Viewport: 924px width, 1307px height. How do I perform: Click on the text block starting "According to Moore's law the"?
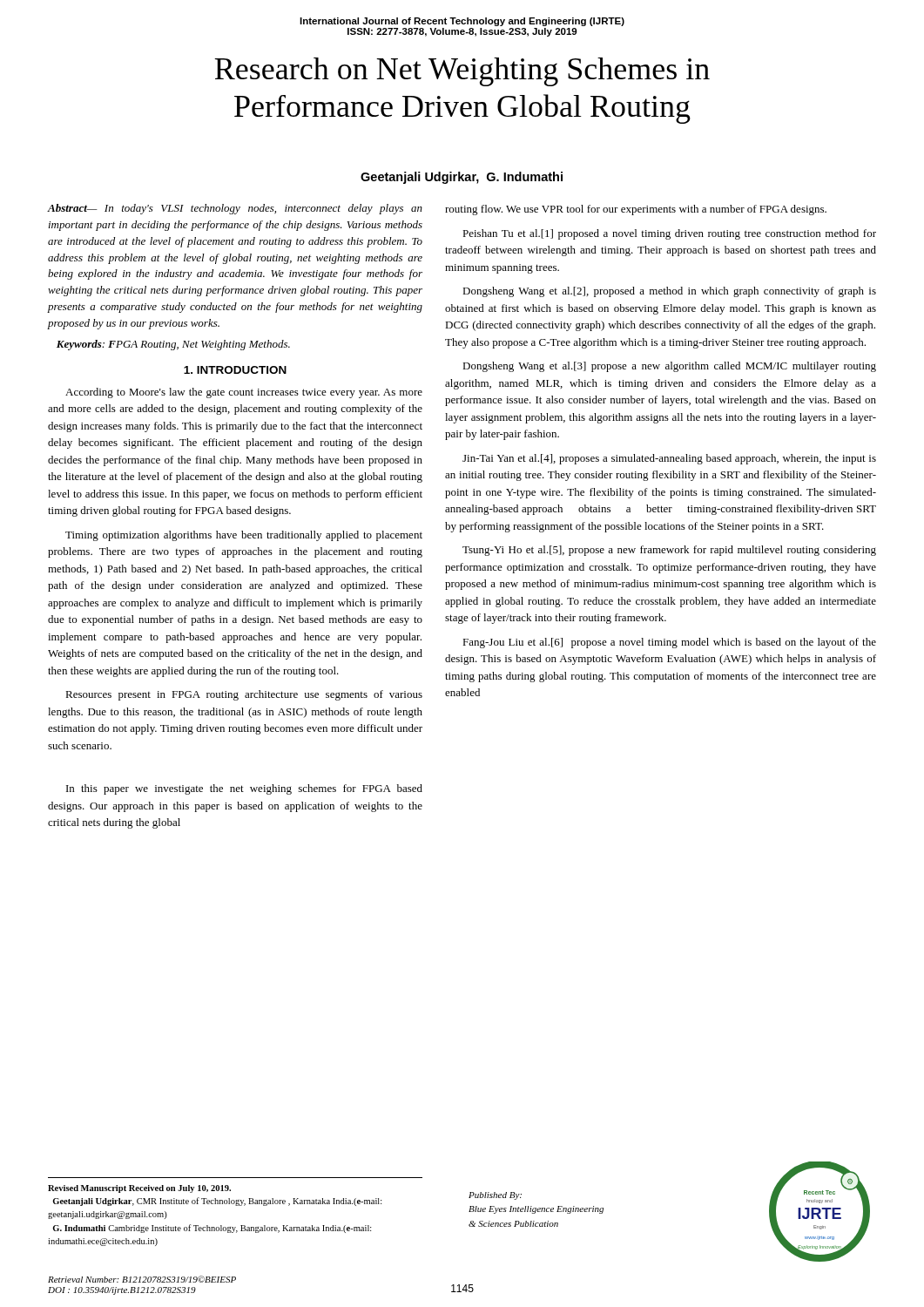tap(235, 451)
